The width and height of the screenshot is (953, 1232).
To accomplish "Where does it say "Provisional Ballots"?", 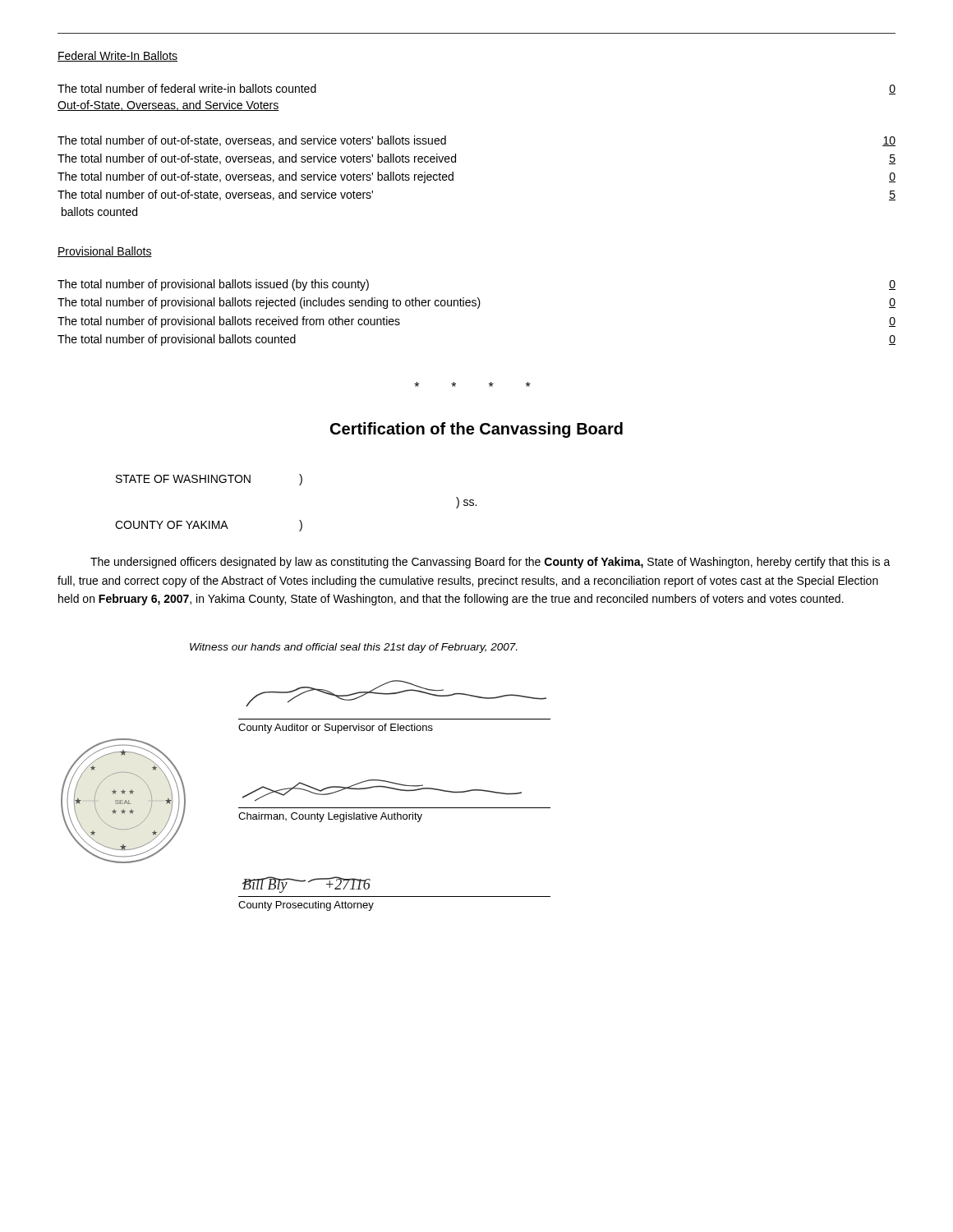I will (104, 251).
